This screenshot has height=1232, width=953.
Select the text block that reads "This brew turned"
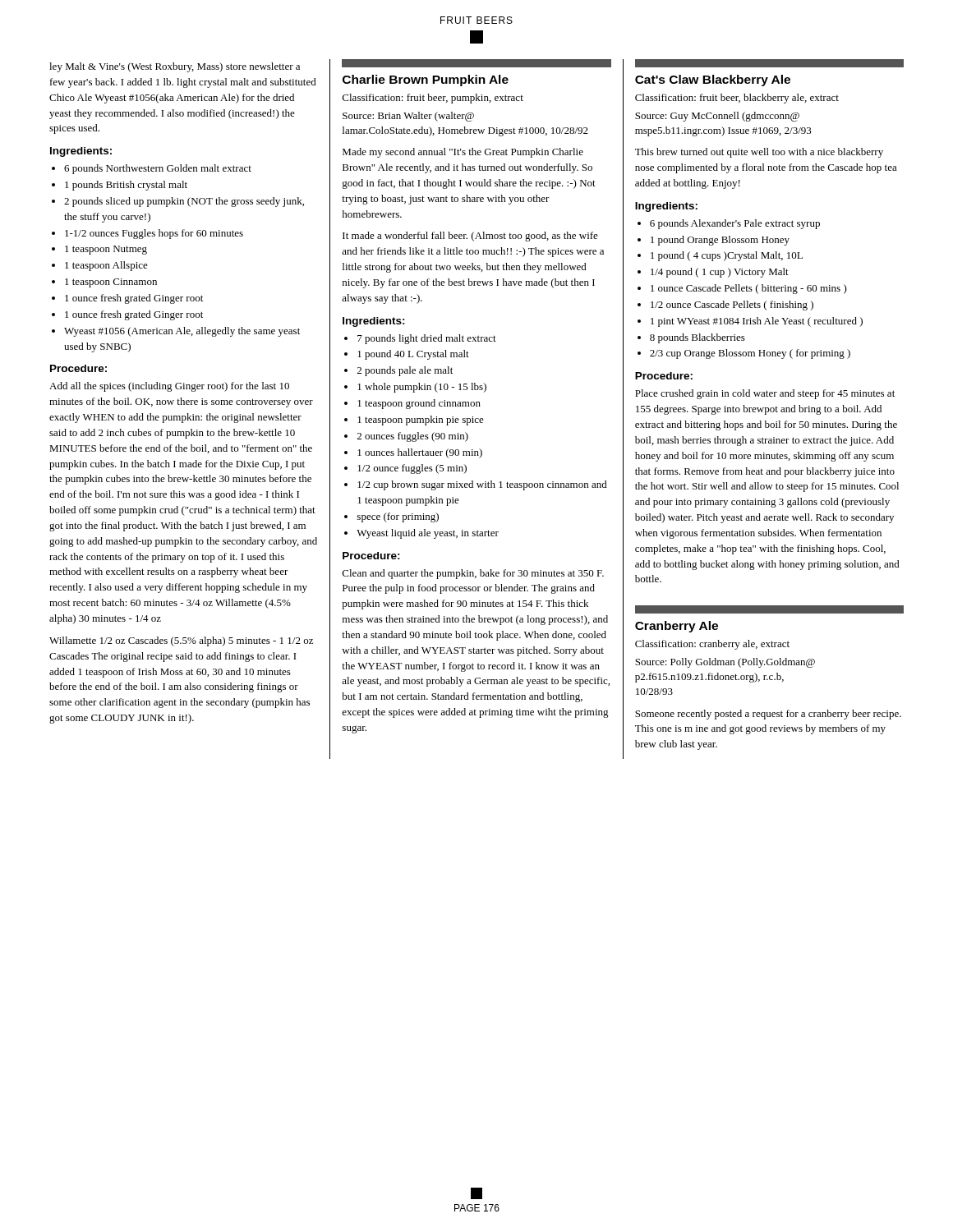point(766,167)
